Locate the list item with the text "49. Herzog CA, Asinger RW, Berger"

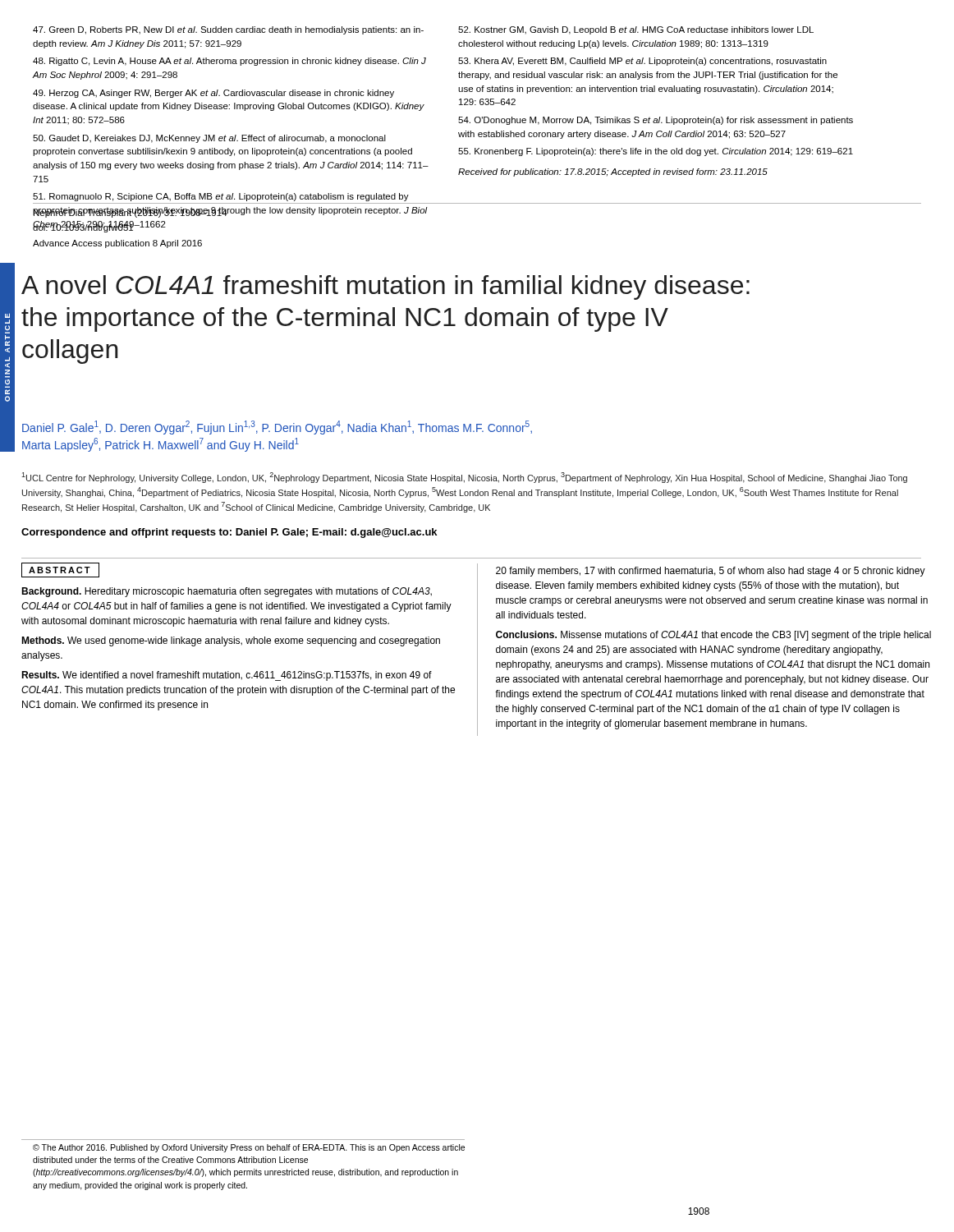(x=228, y=106)
